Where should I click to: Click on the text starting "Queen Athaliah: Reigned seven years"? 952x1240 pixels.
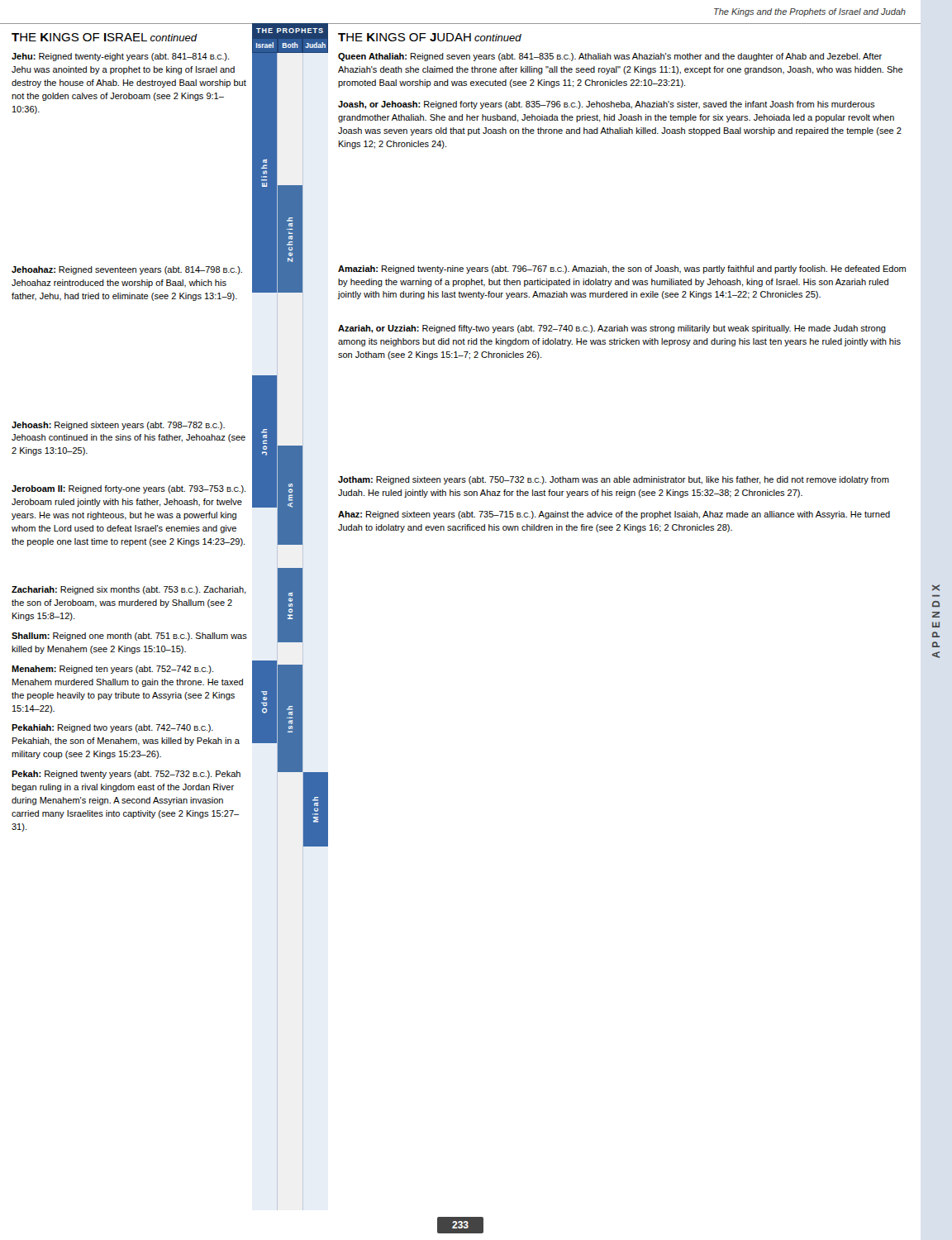click(620, 69)
